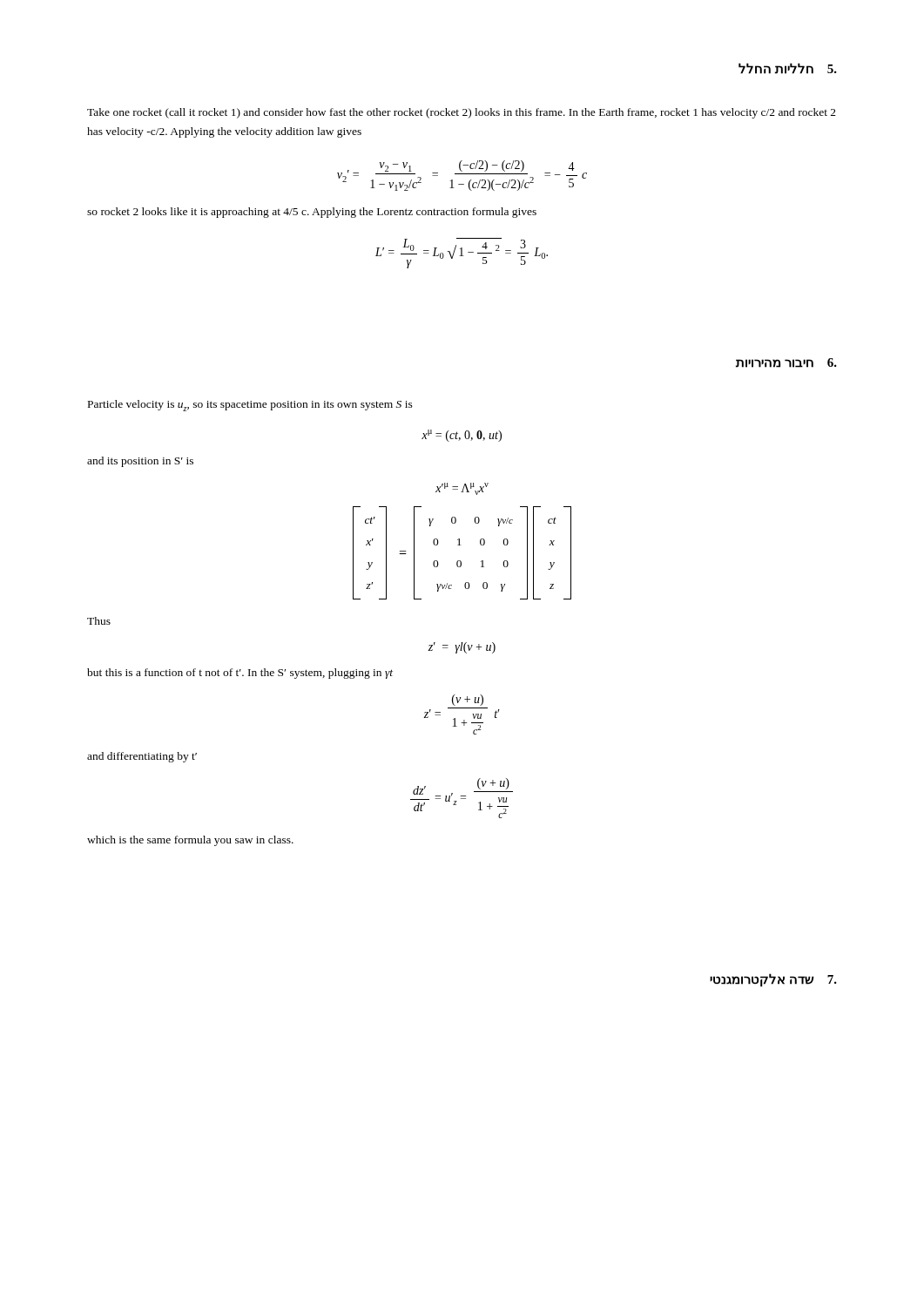Viewport: 924px width, 1307px height.
Task: Locate the formula that reads "z′ = (v +"
Action: point(462,715)
